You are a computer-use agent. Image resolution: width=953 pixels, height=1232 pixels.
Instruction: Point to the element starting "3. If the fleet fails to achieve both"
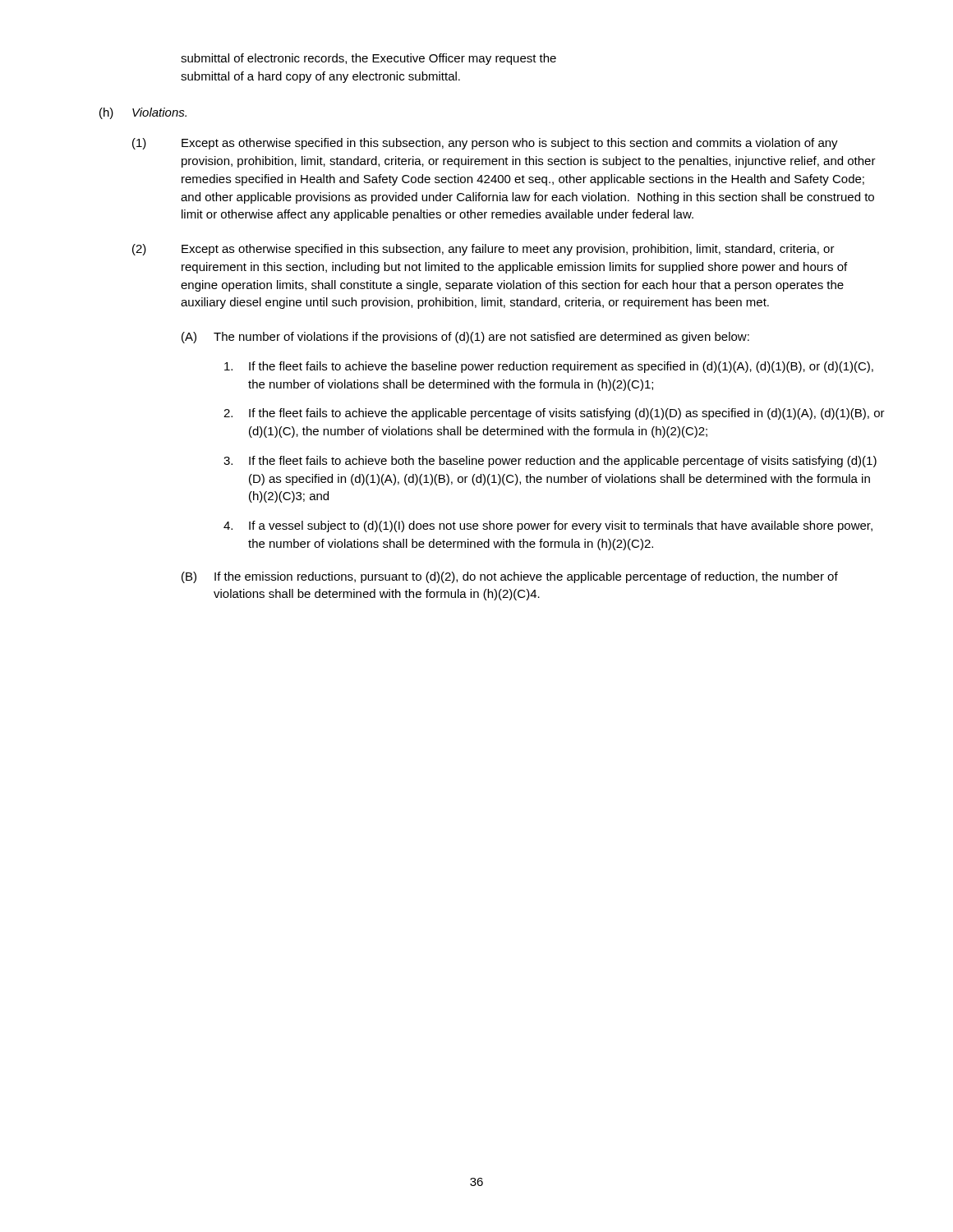point(555,478)
